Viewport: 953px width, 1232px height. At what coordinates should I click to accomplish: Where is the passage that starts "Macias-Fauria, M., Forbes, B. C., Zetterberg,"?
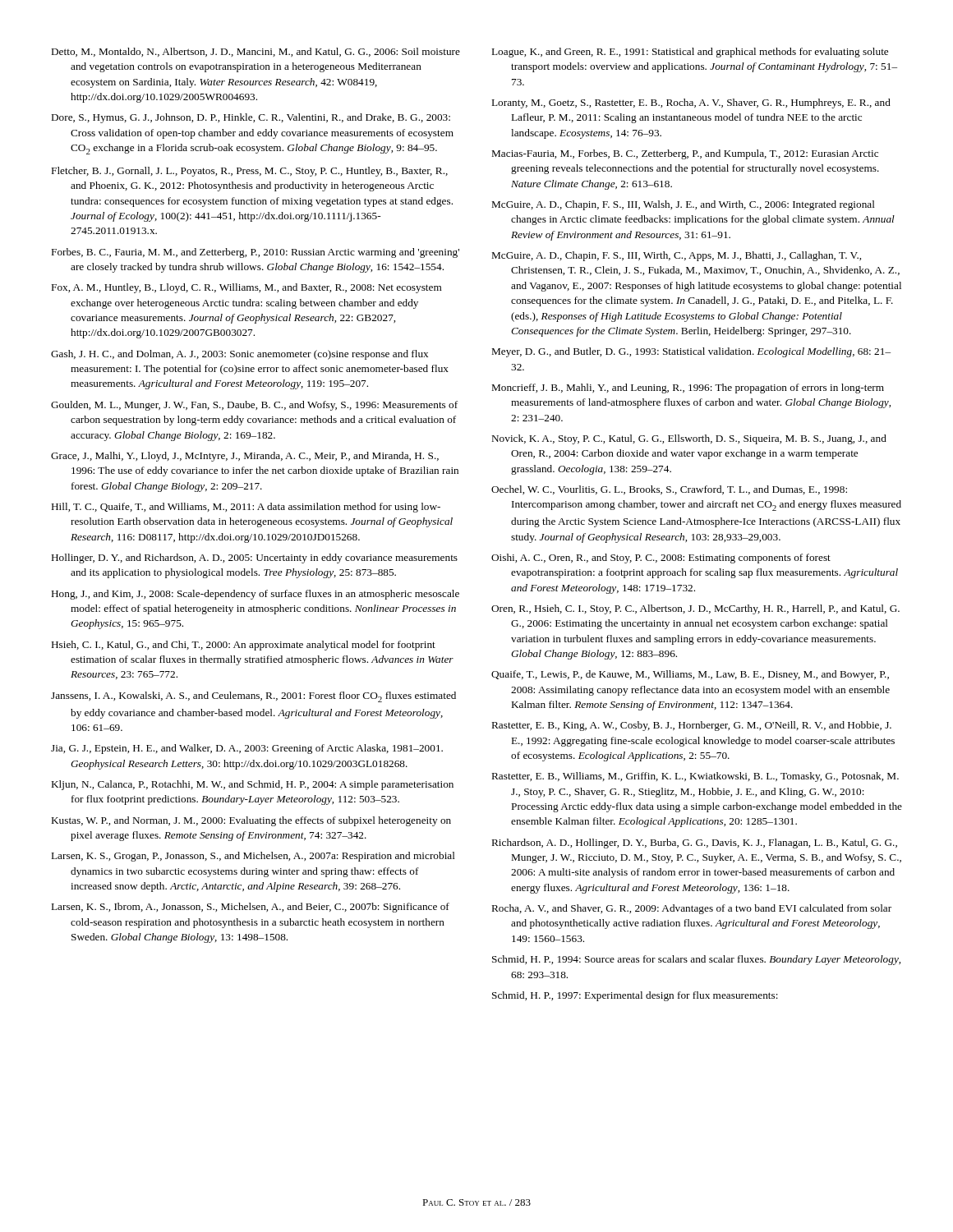tap(685, 168)
